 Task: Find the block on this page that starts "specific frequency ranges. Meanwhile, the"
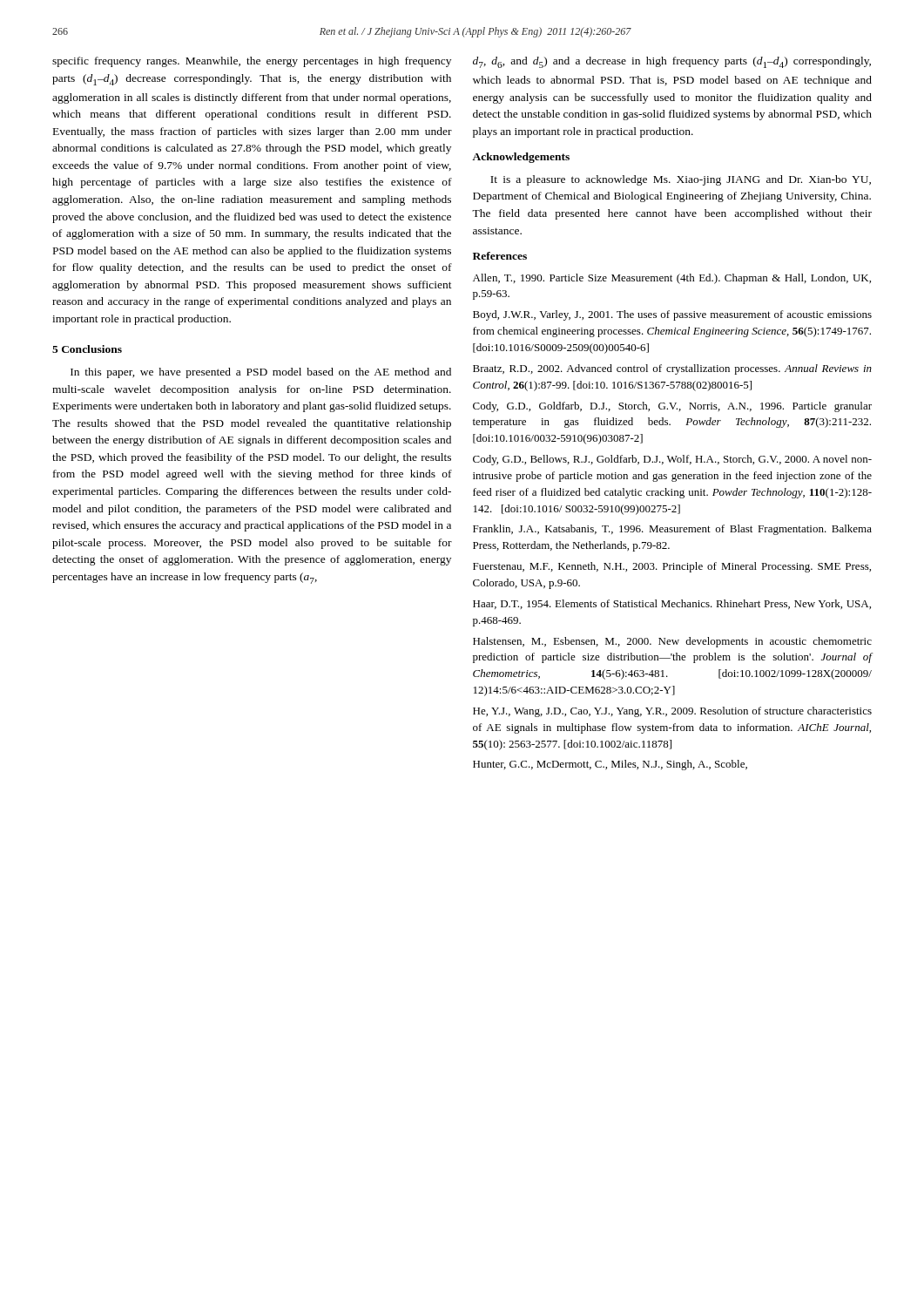[252, 190]
